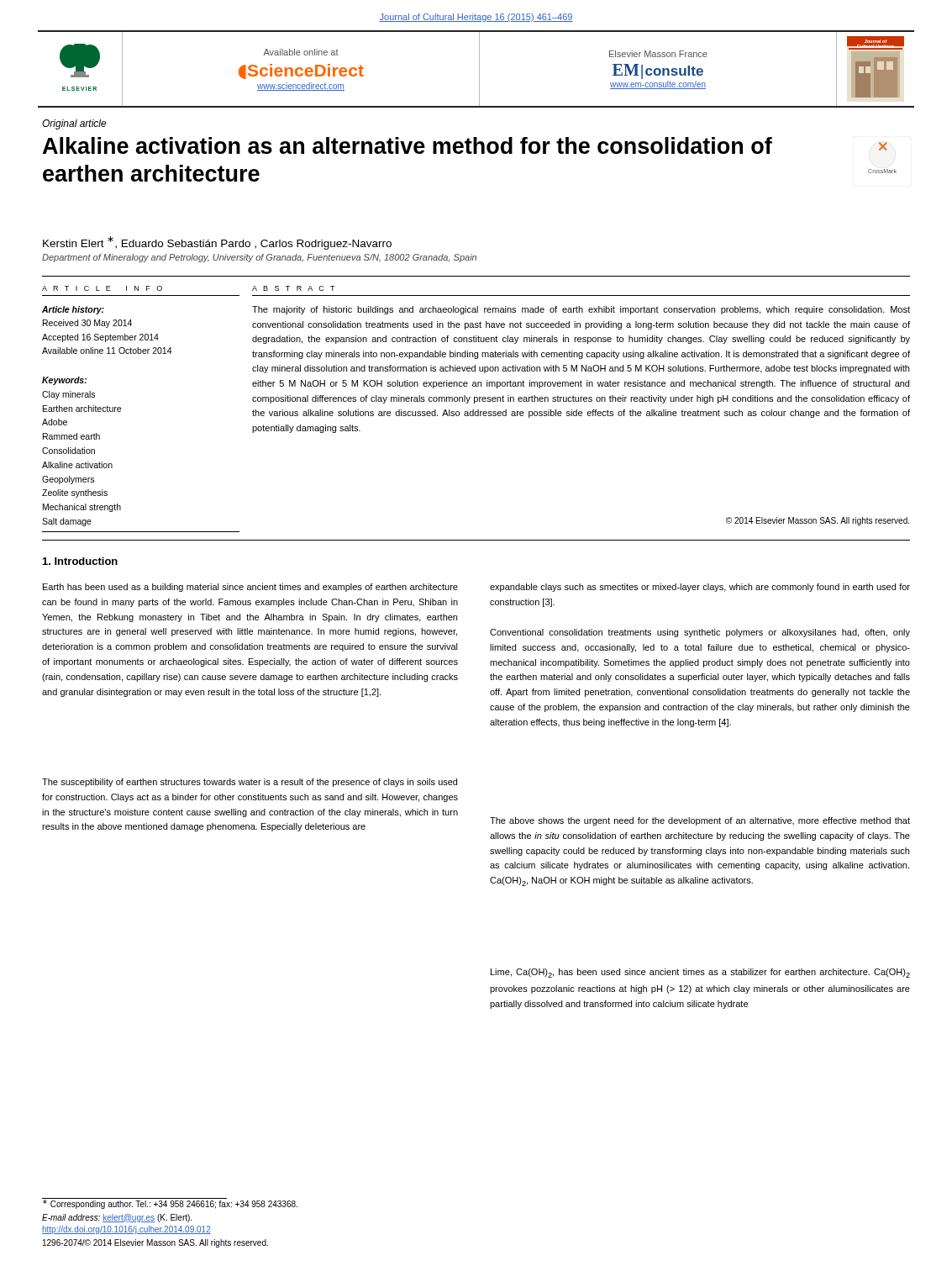Point to the section header beginning "A B S T R"
The width and height of the screenshot is (952, 1261).
(295, 288)
